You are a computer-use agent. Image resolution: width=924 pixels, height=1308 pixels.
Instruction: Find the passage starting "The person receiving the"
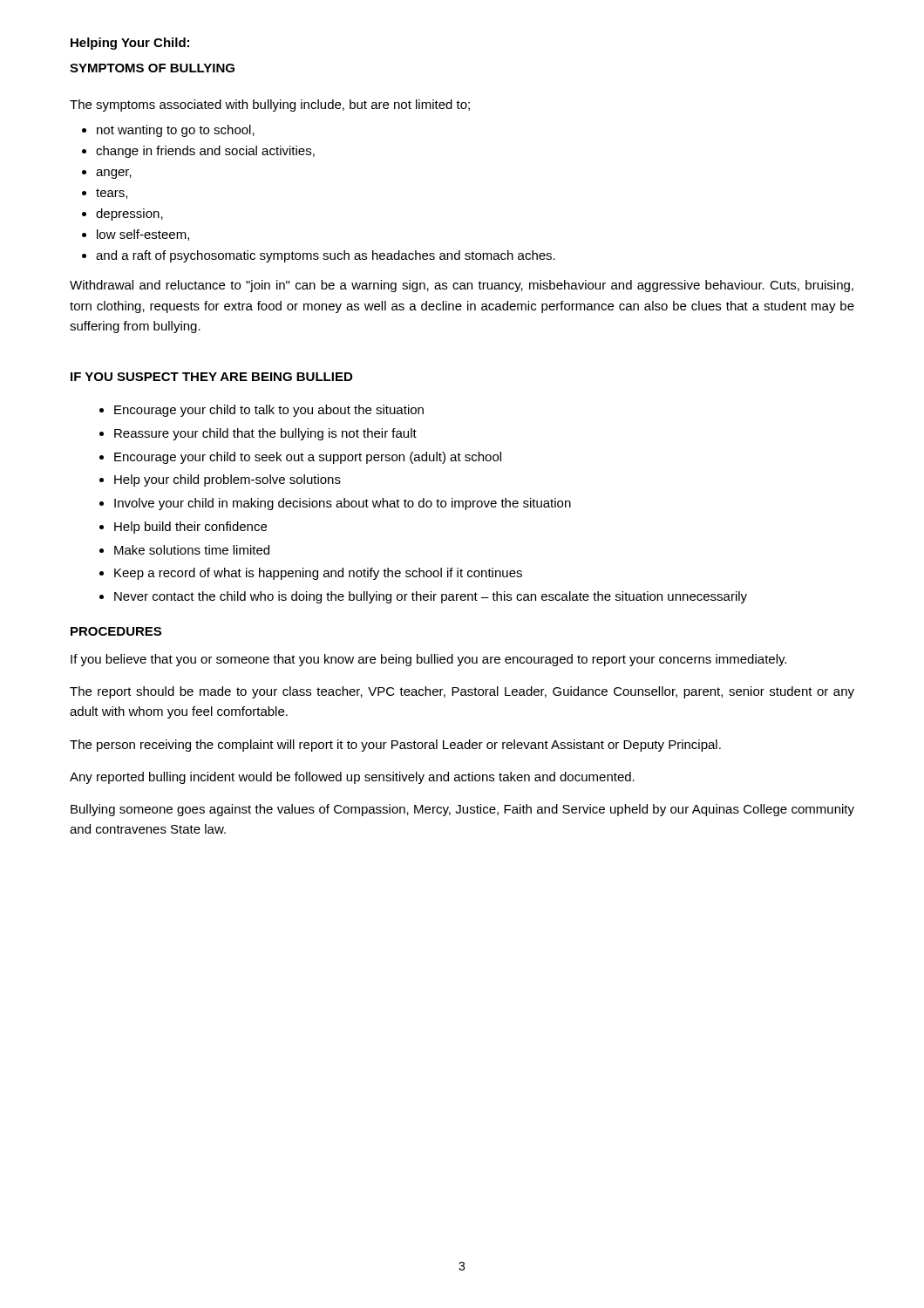tap(396, 744)
